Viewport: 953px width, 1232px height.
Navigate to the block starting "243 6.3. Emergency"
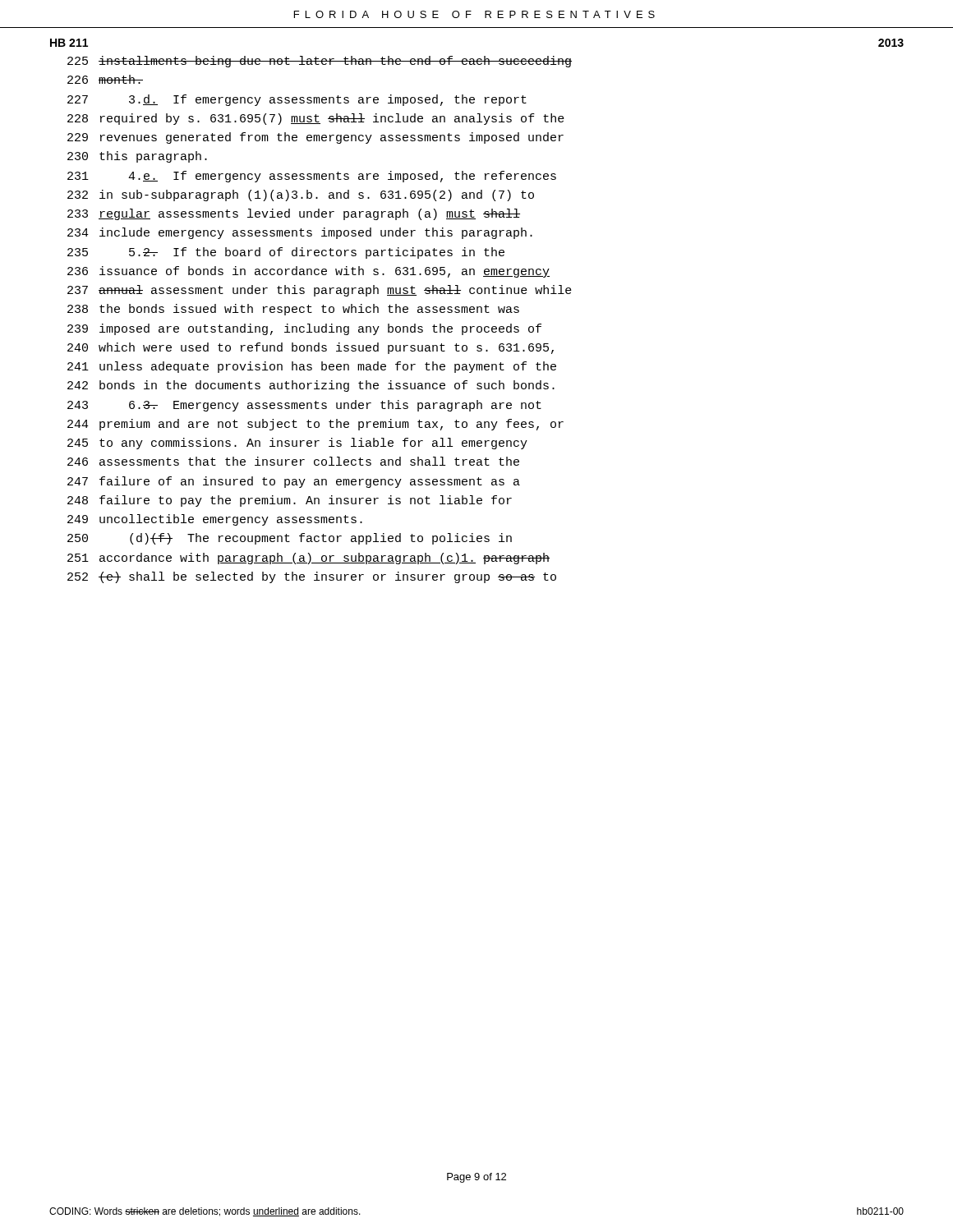coord(476,463)
